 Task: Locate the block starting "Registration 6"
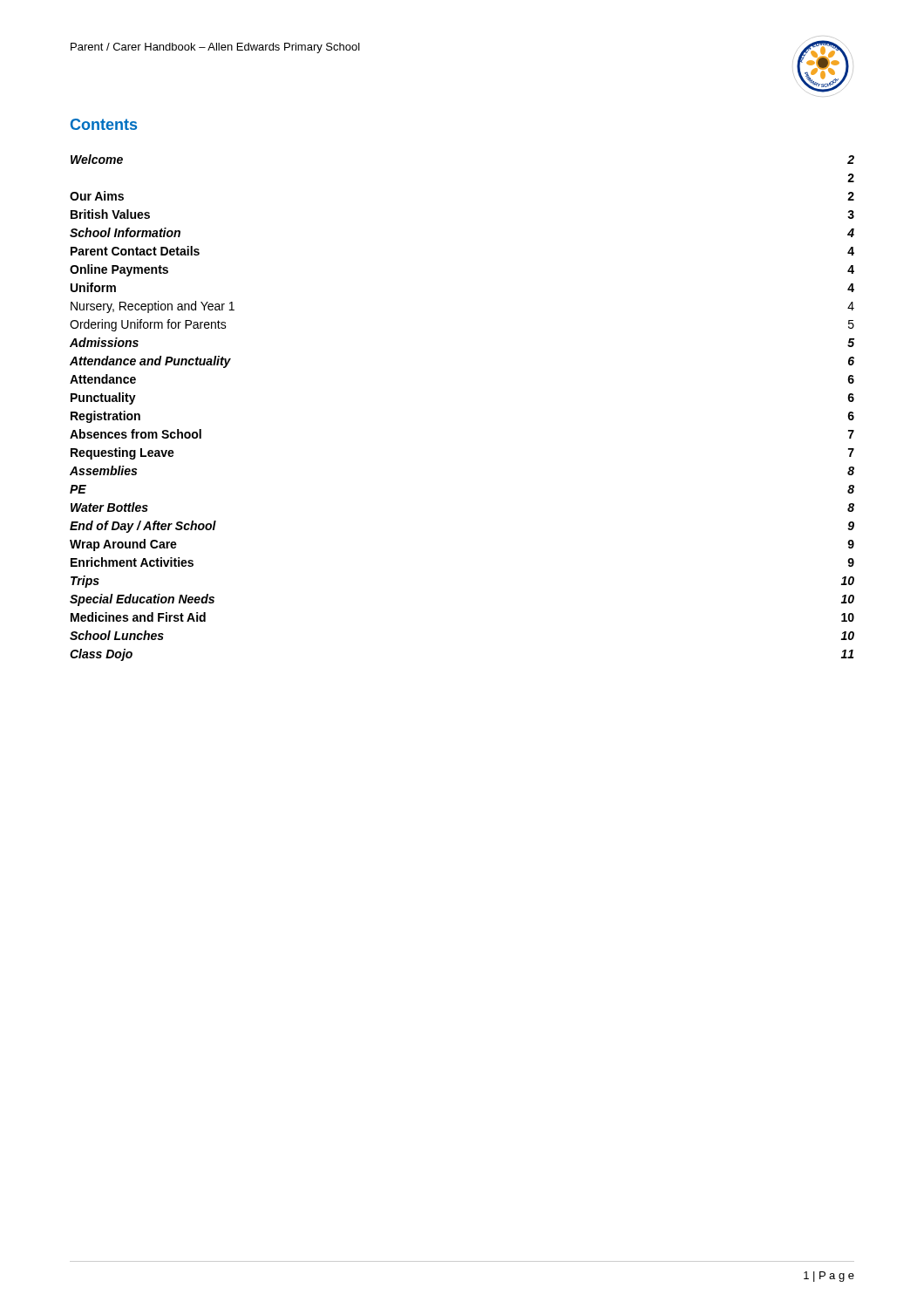(x=112, y=418)
